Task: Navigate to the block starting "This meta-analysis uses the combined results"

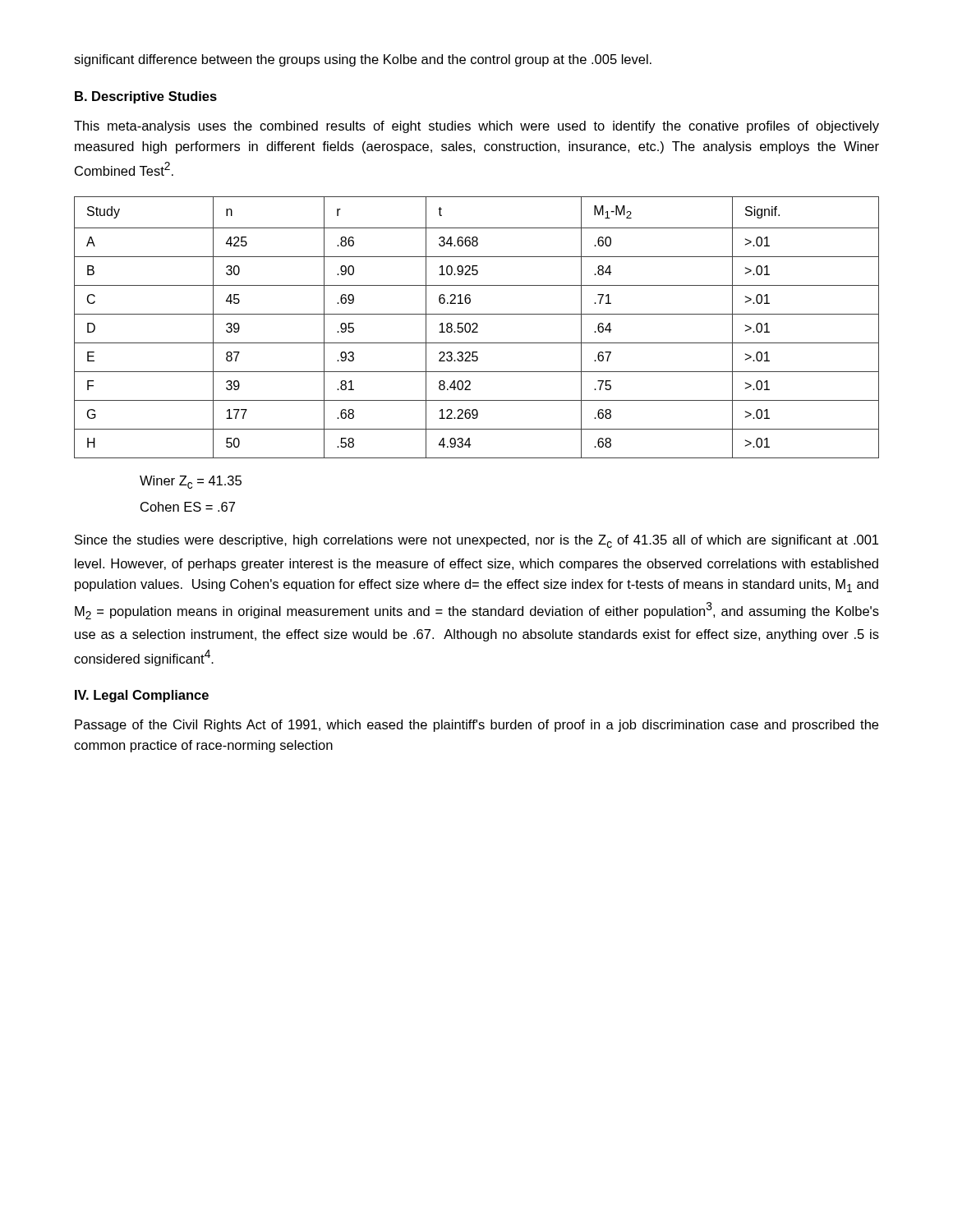Action: pyautogui.click(x=476, y=148)
